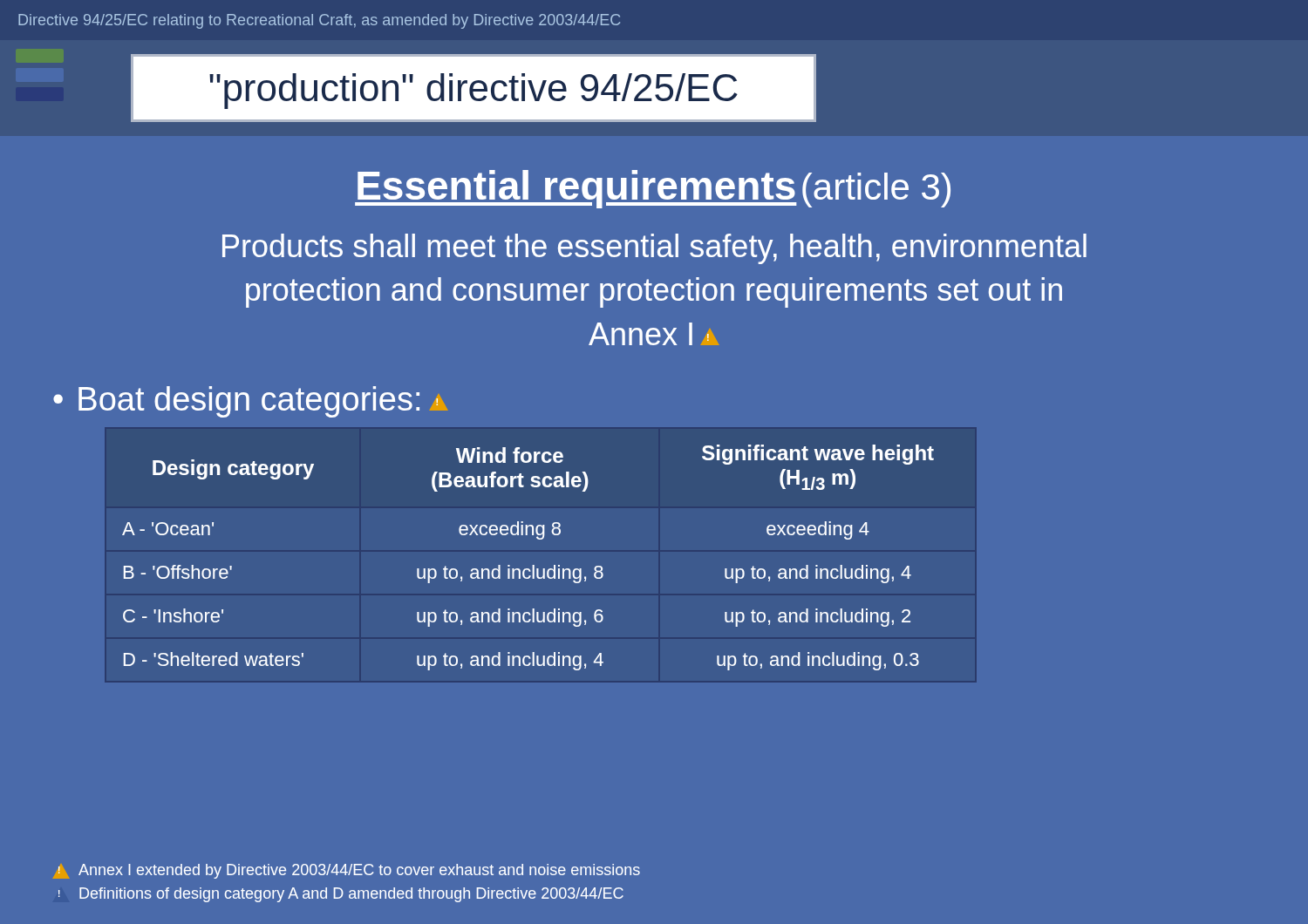Click on the table containing "B - 'Offshore'"
Image resolution: width=1308 pixels, height=924 pixels.
[x=680, y=555]
